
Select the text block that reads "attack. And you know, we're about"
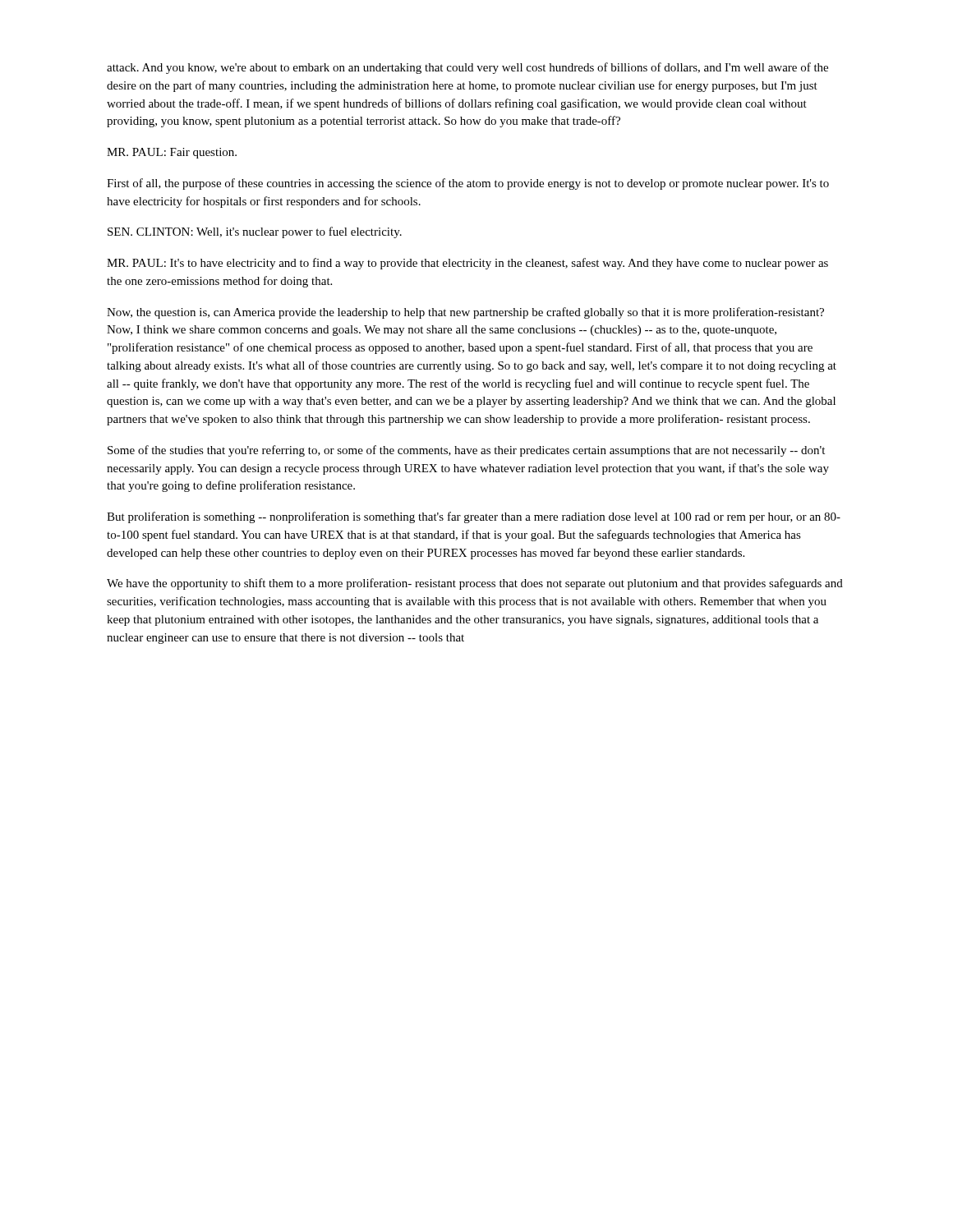468,94
